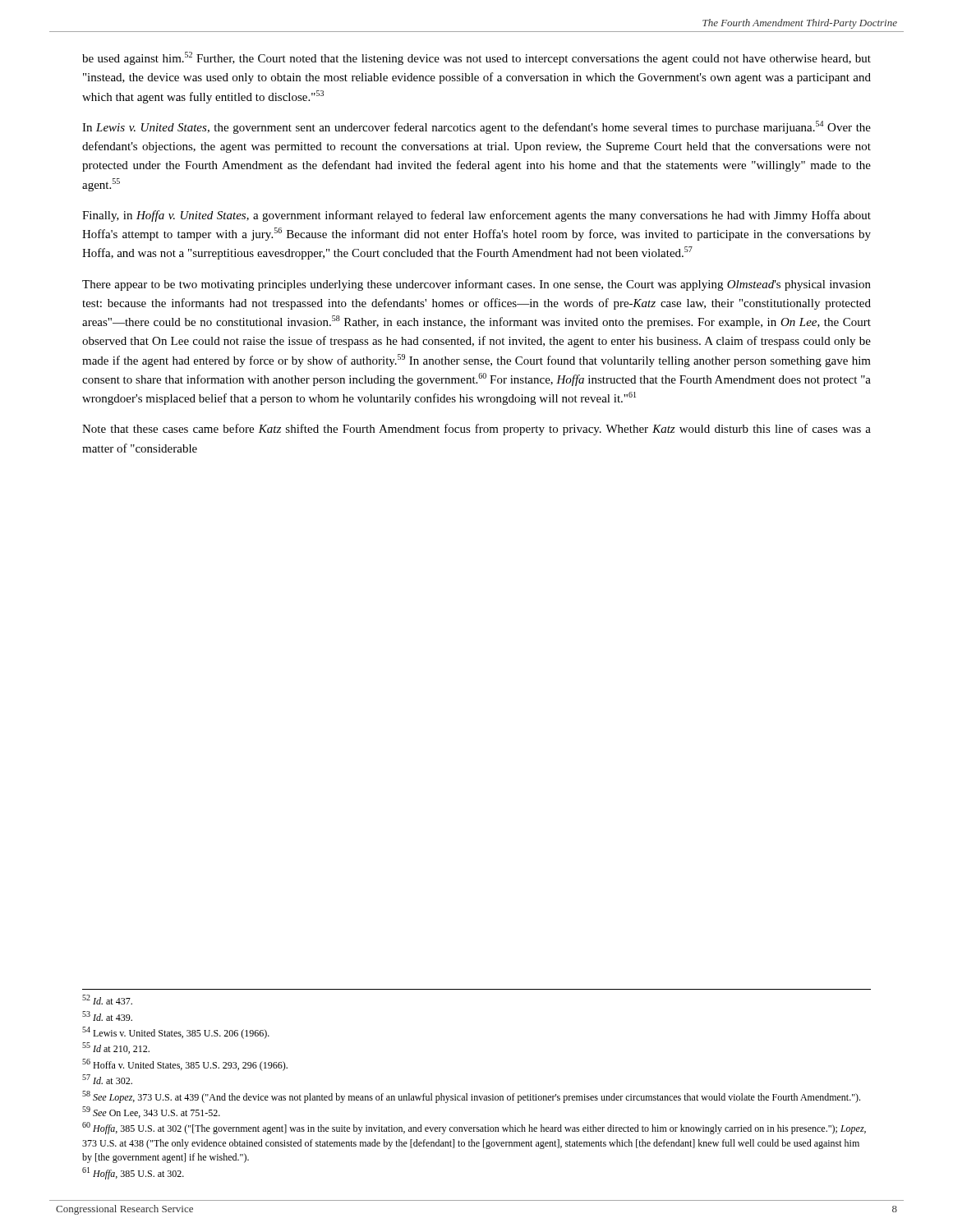Locate the text "52 Id. at 437."

pyautogui.click(x=107, y=1001)
